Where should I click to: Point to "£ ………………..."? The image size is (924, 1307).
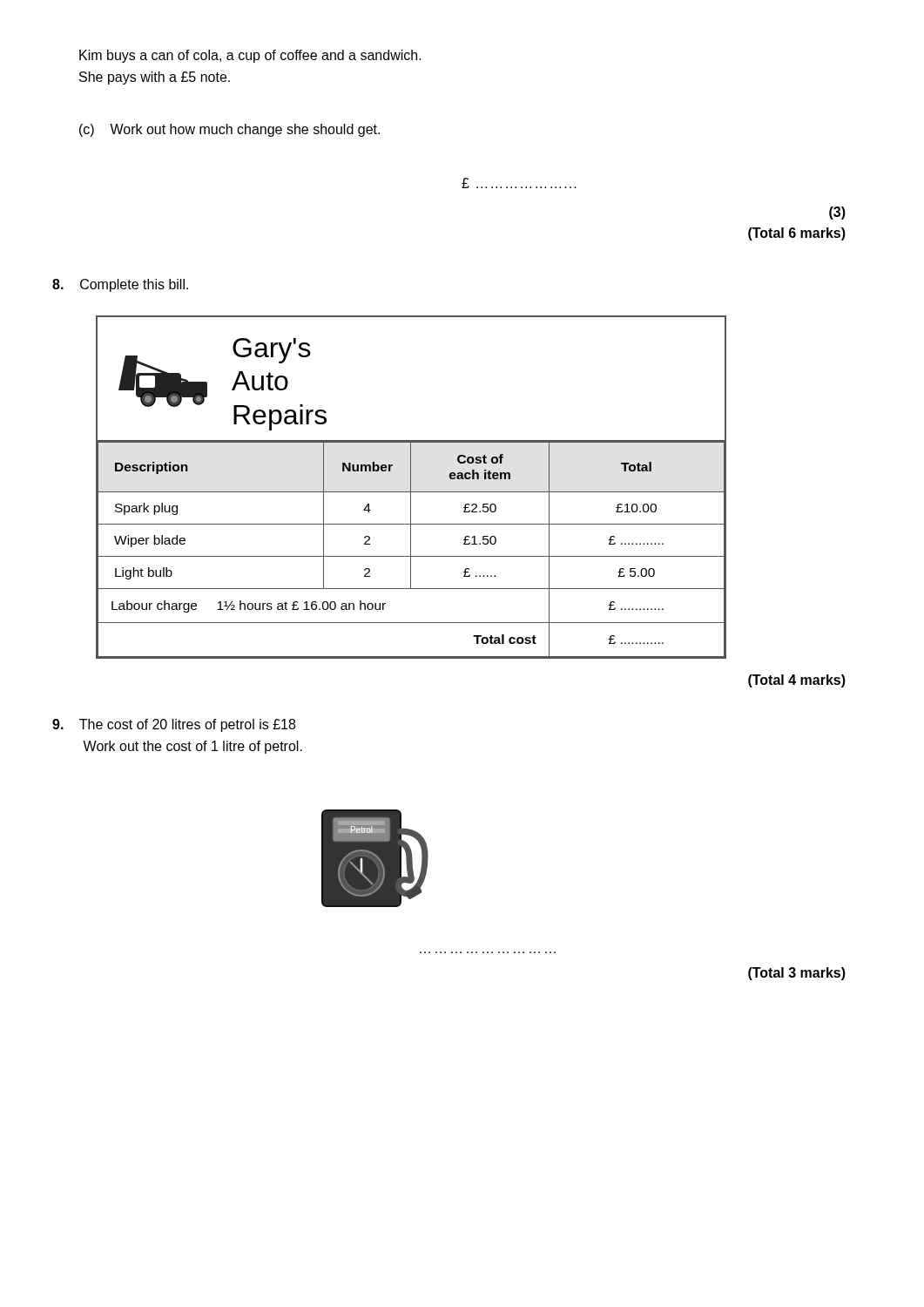[520, 183]
